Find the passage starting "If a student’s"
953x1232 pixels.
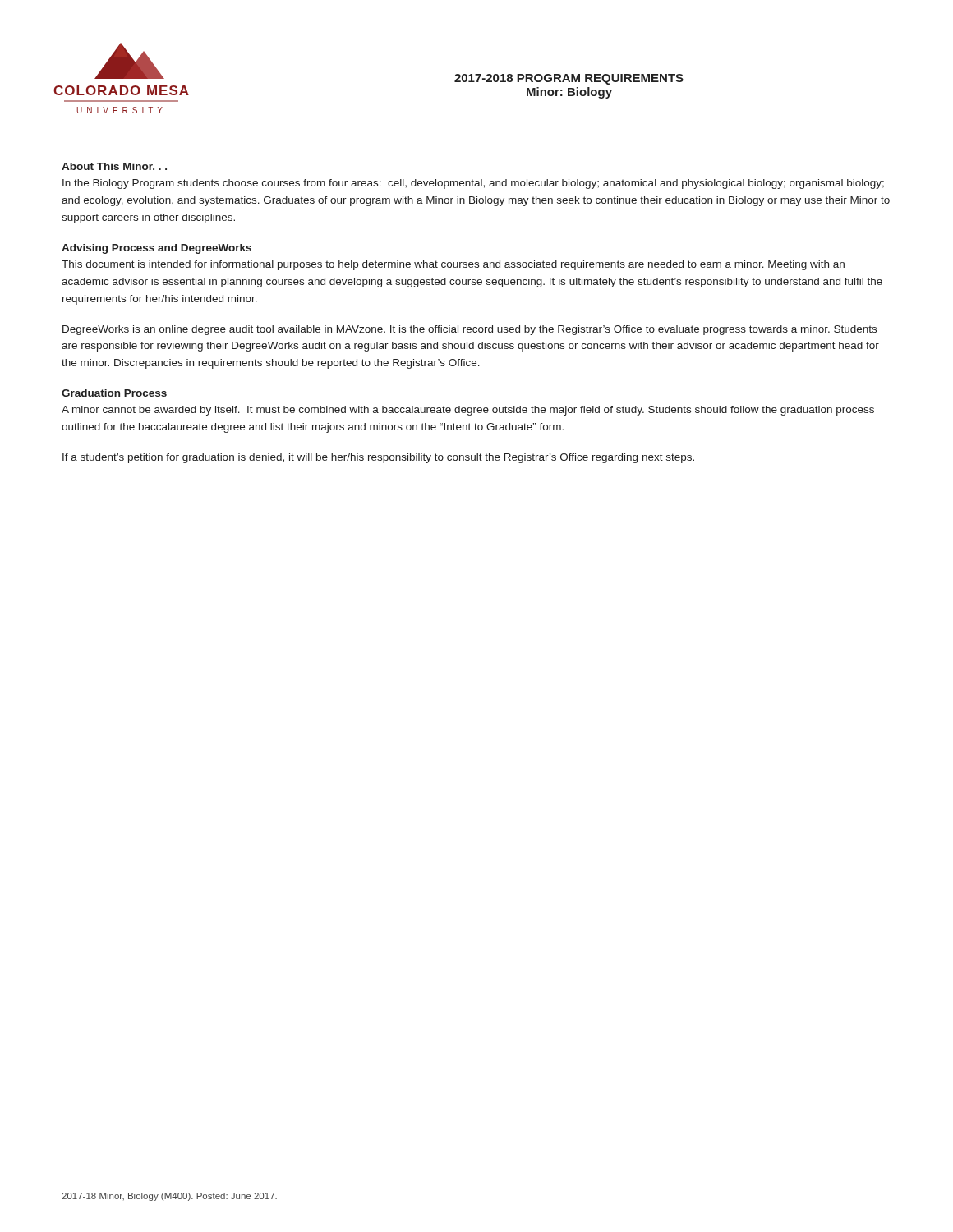(x=378, y=457)
